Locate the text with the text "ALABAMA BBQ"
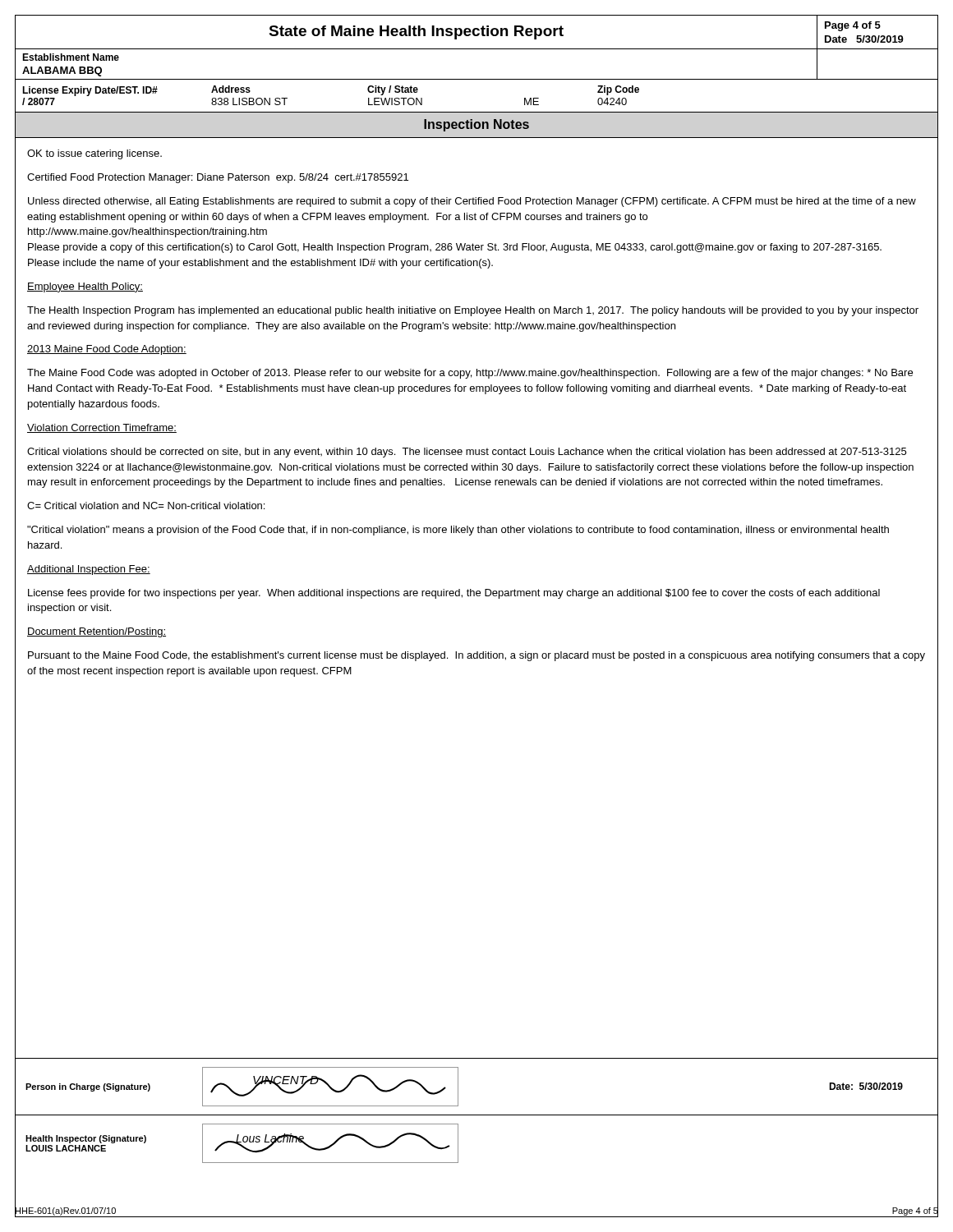Screen dimensions: 1232x953 point(62,70)
